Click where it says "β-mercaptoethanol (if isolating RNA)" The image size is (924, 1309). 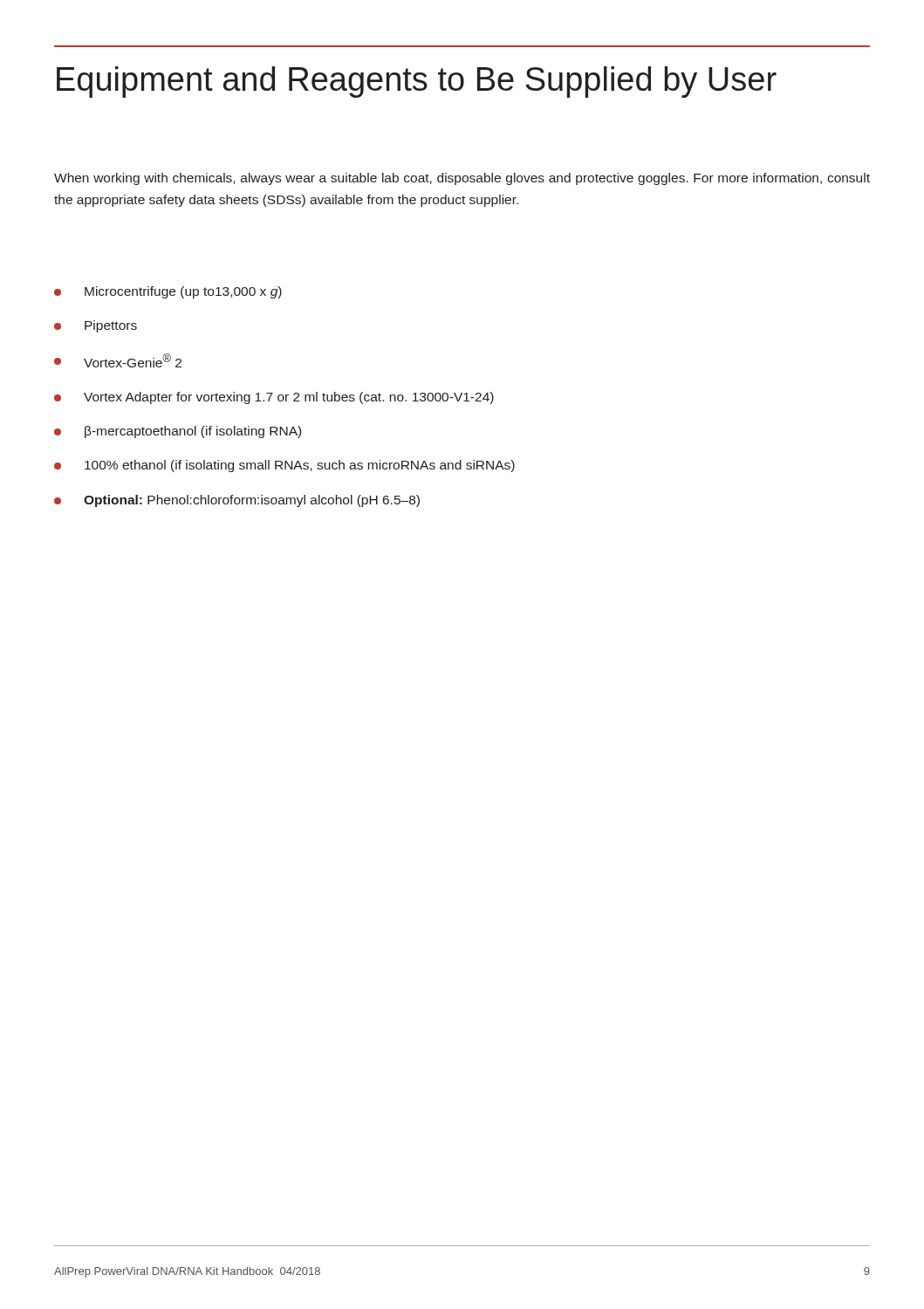178,432
